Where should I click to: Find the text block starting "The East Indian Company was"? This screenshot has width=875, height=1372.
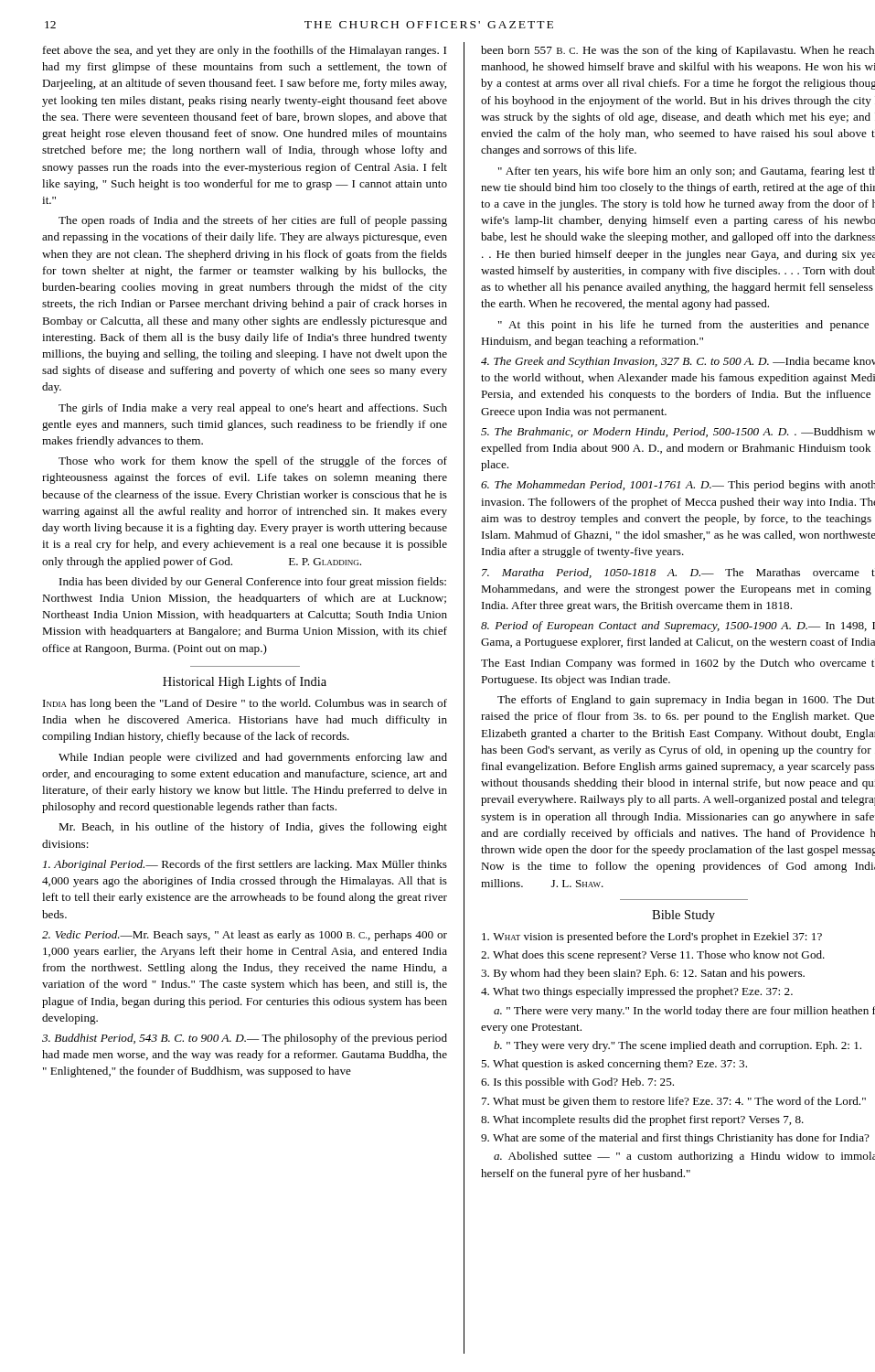click(678, 773)
